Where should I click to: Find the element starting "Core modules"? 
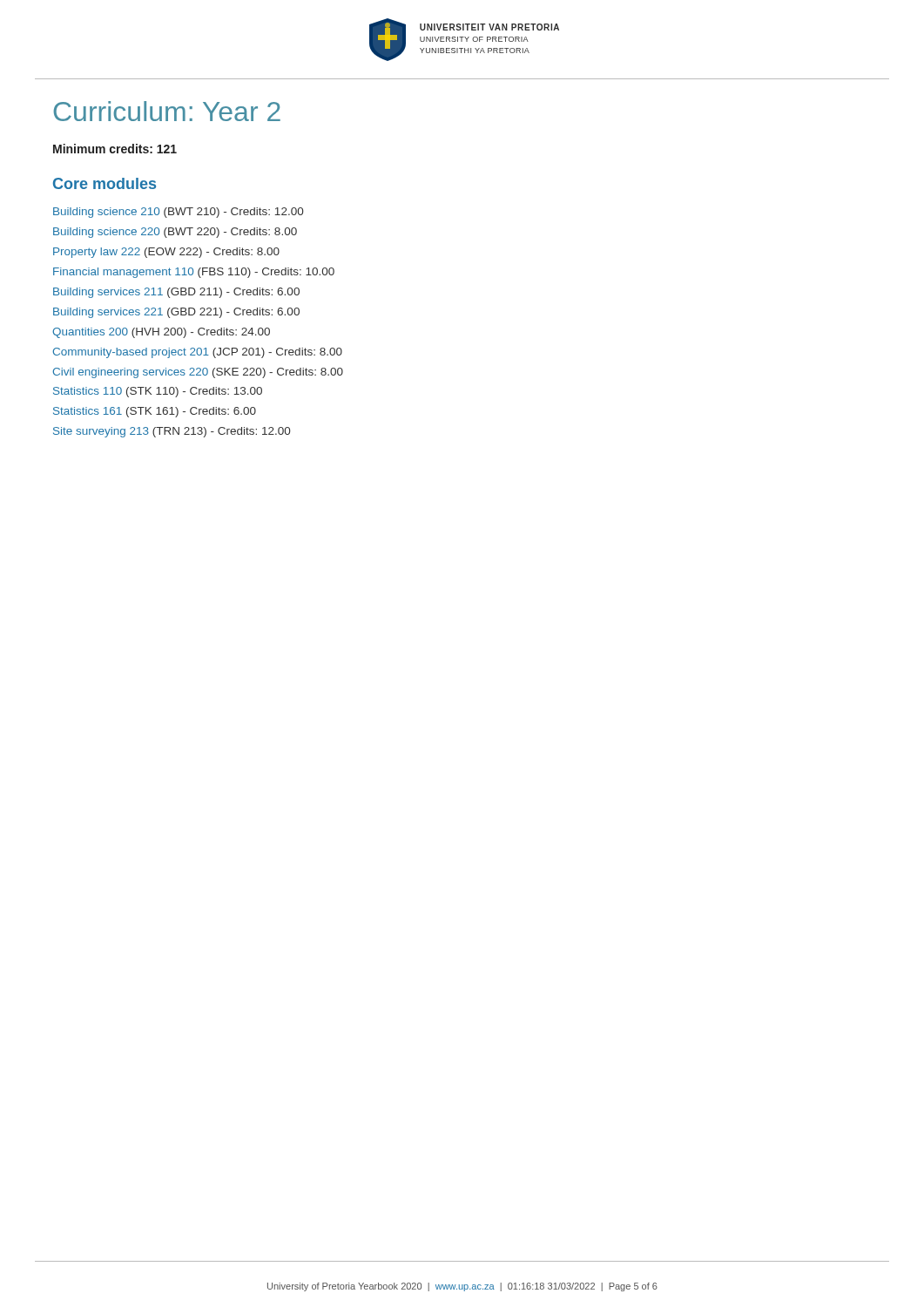click(x=105, y=183)
